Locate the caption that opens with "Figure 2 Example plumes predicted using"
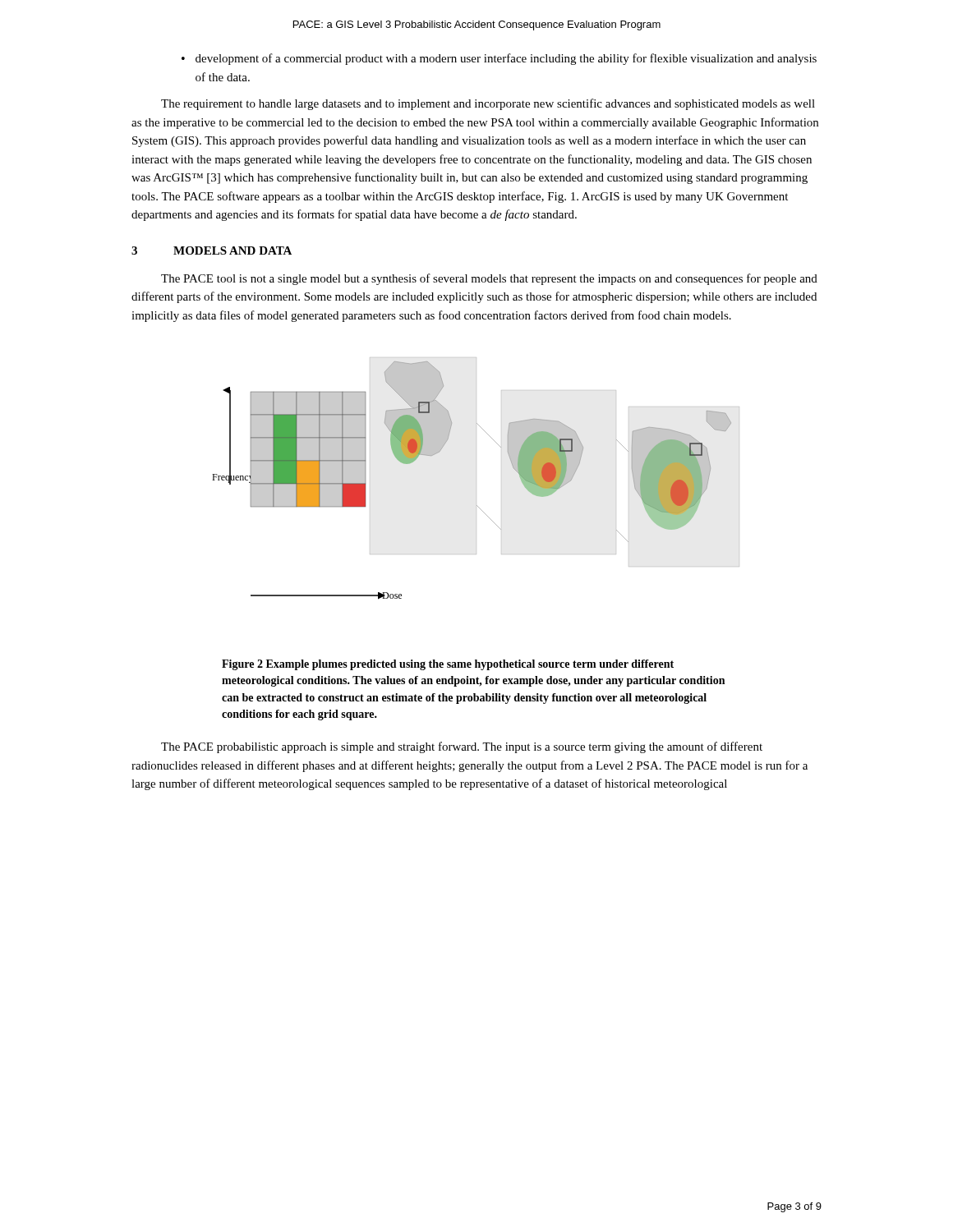This screenshot has height=1232, width=953. pyautogui.click(x=473, y=689)
